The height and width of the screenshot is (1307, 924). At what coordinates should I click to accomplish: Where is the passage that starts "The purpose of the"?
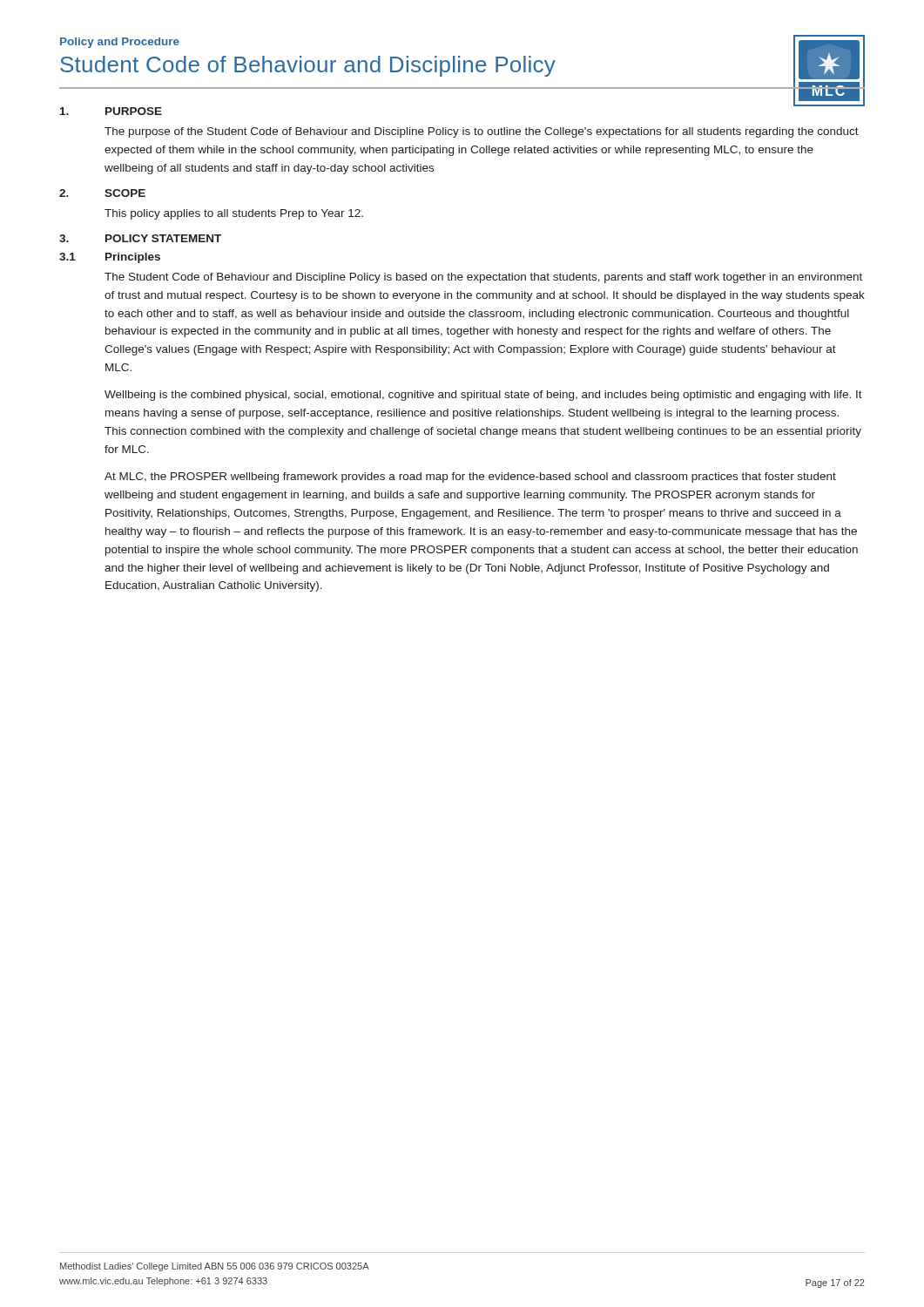point(481,149)
